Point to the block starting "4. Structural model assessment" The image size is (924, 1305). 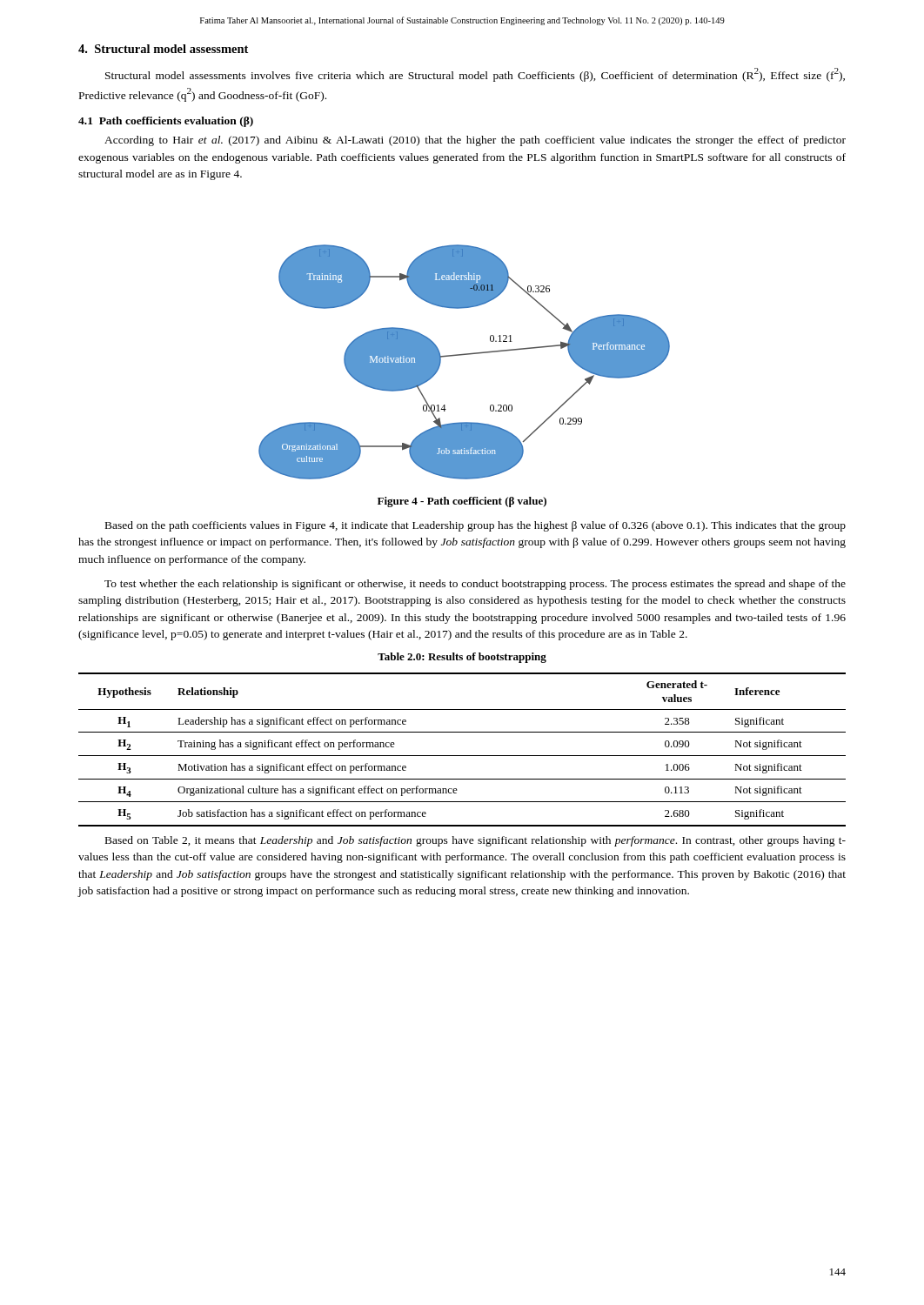163,49
